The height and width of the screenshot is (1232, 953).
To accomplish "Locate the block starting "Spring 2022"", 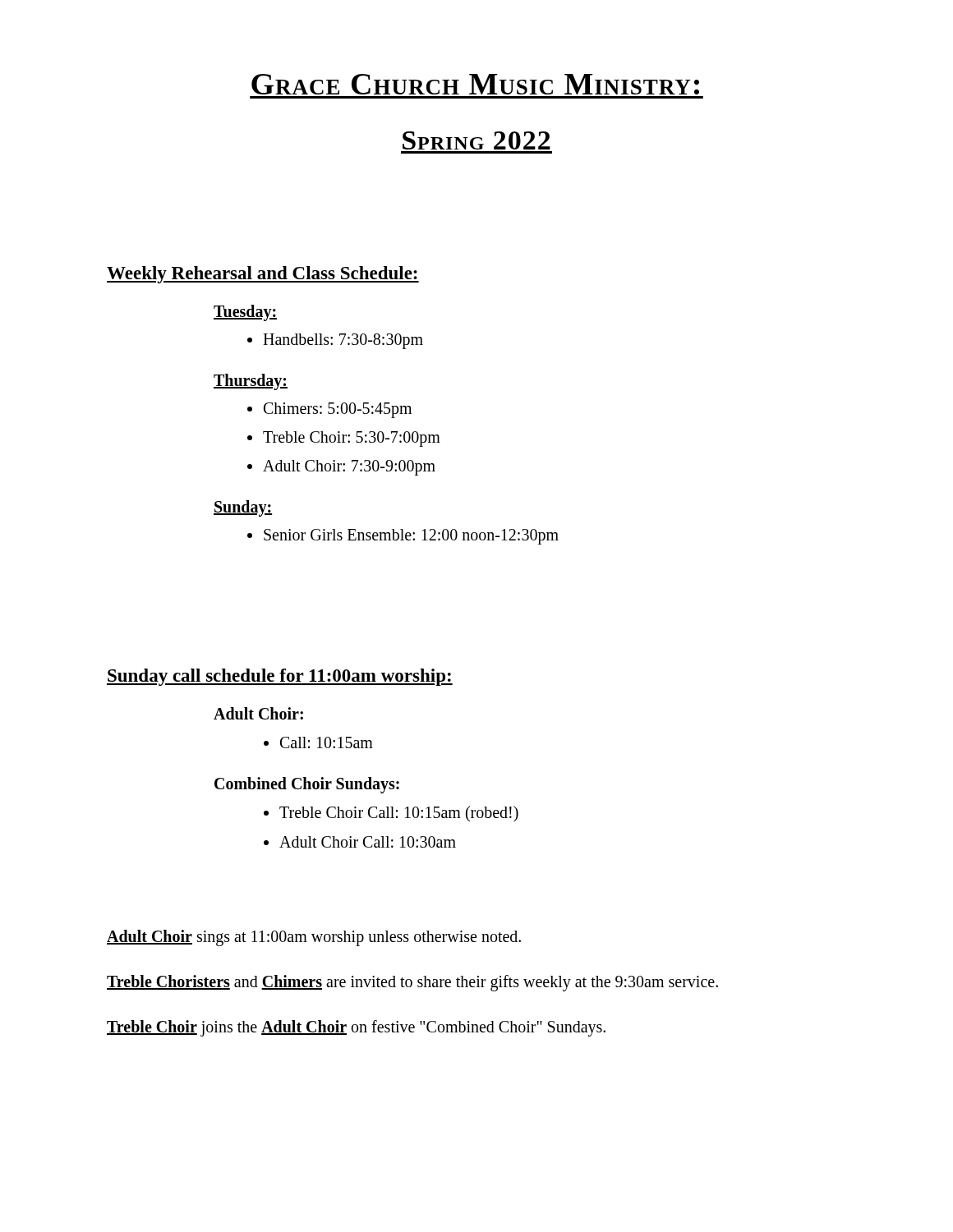I will 476,140.
